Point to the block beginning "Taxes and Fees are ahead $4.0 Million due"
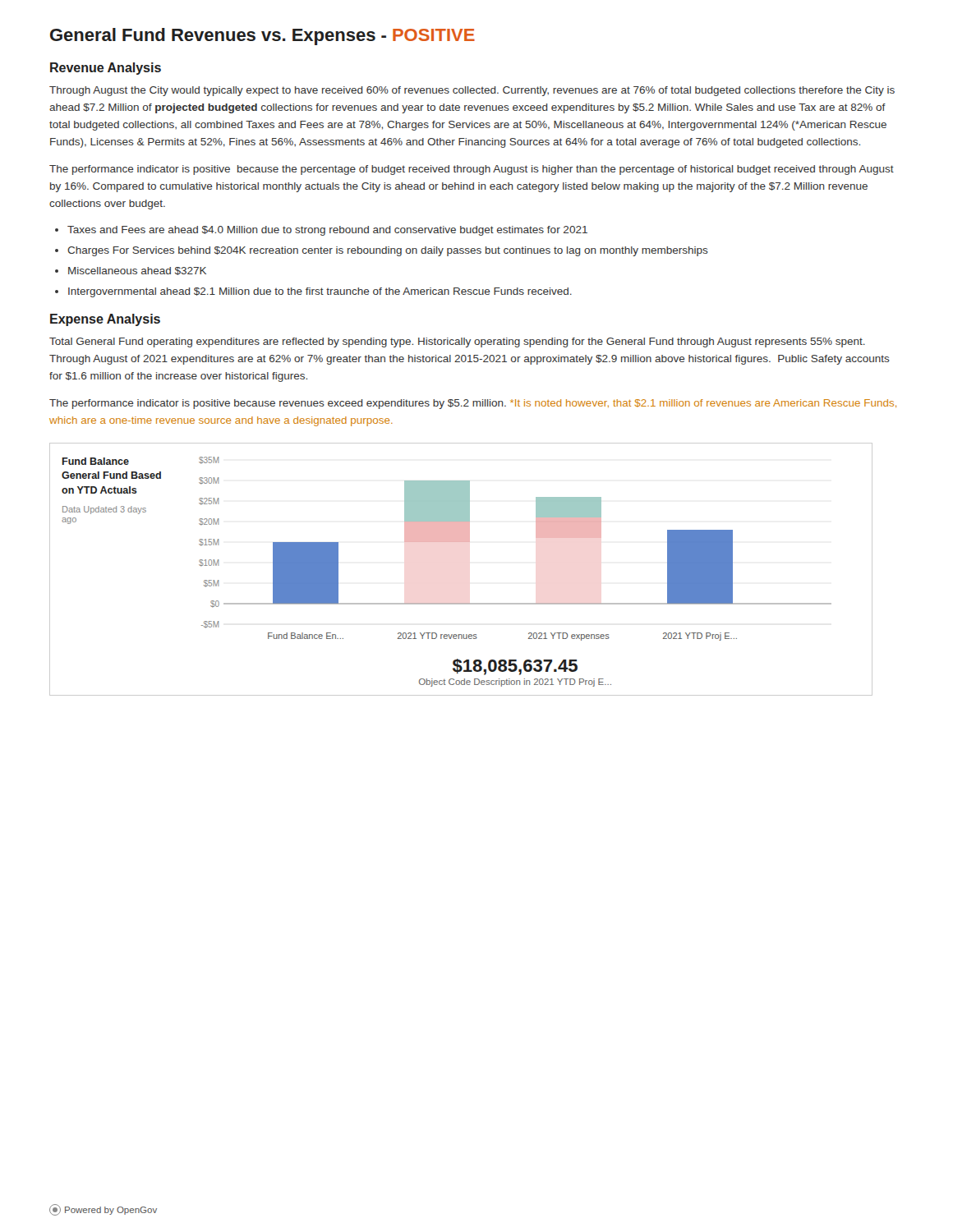 pos(476,231)
